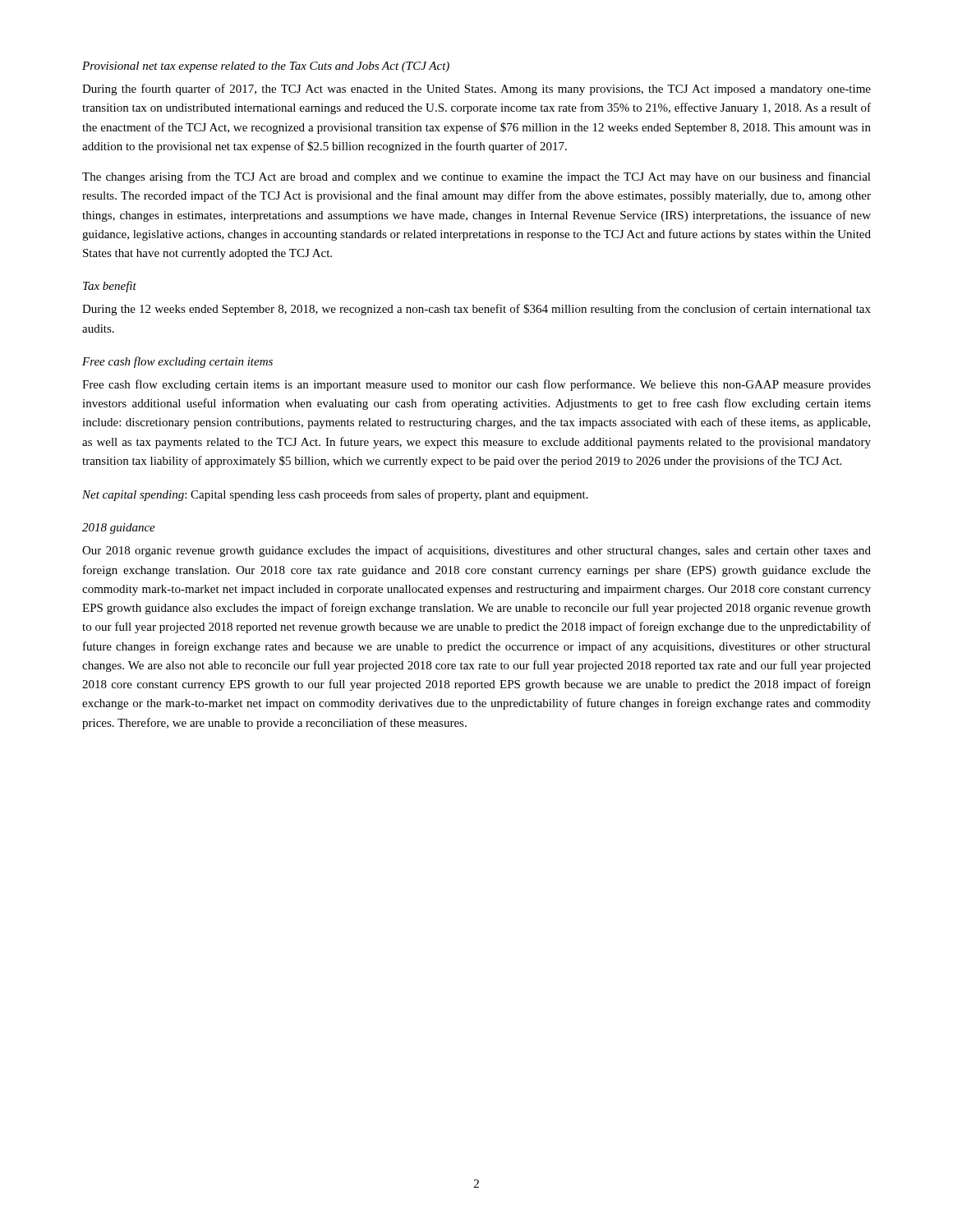Image resolution: width=953 pixels, height=1232 pixels.
Task: Point to the element starting "Tax benefit"
Action: (109, 286)
